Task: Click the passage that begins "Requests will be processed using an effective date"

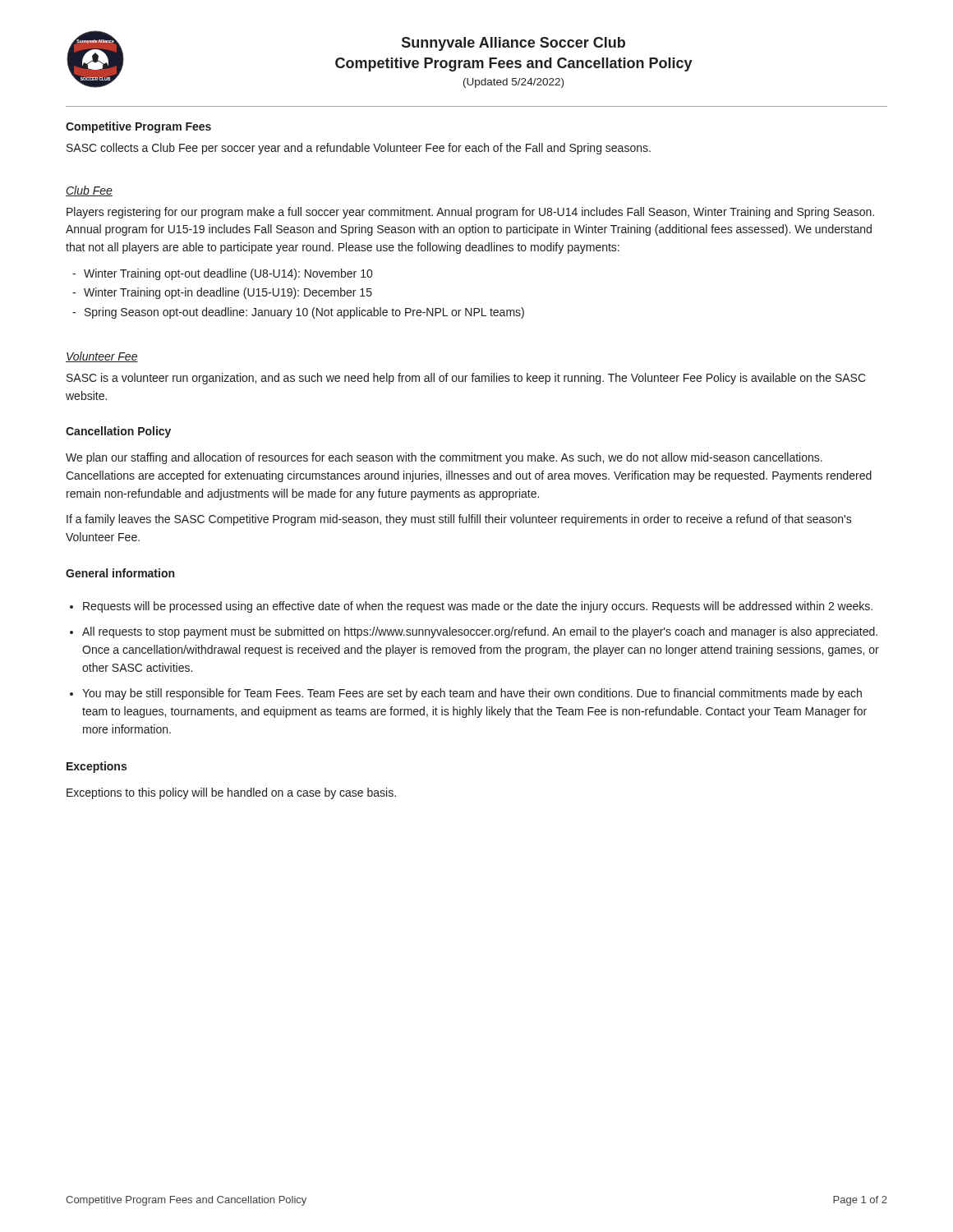Action: pos(478,606)
